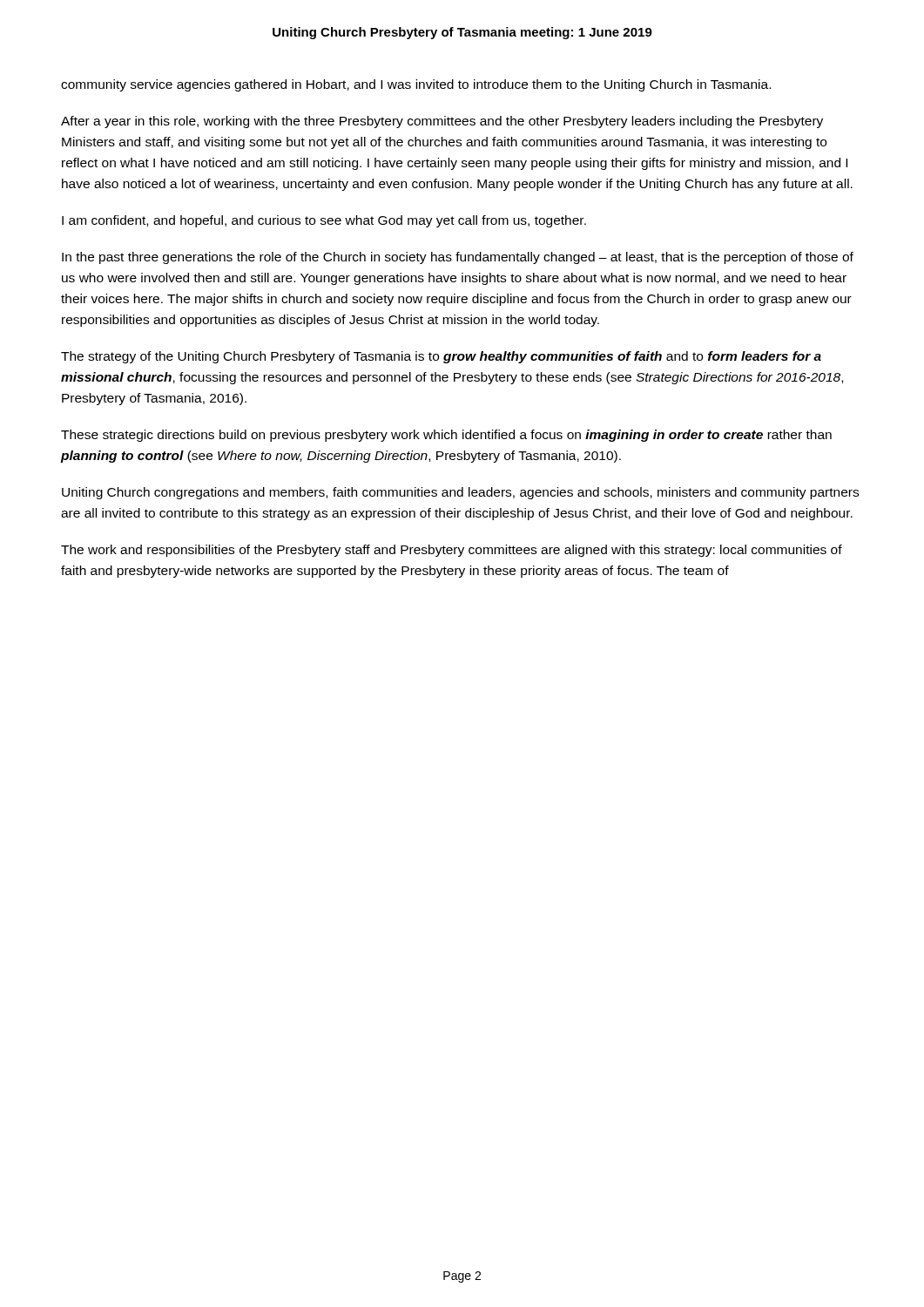Find the block on this page that starts "The strategy of the Uniting Church Presbytery of"
The height and width of the screenshot is (1307, 924).
(x=453, y=377)
